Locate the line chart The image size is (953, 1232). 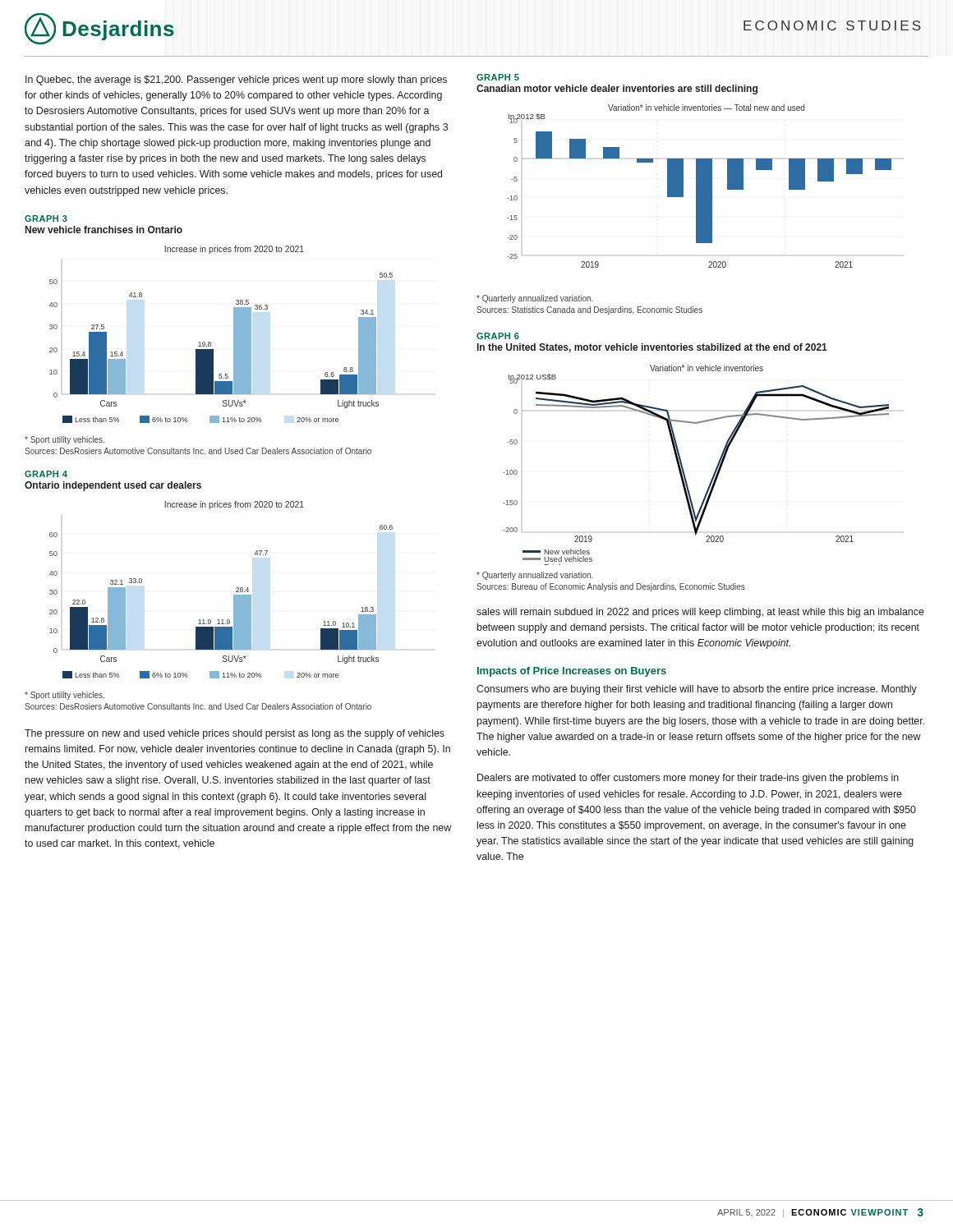694,464
